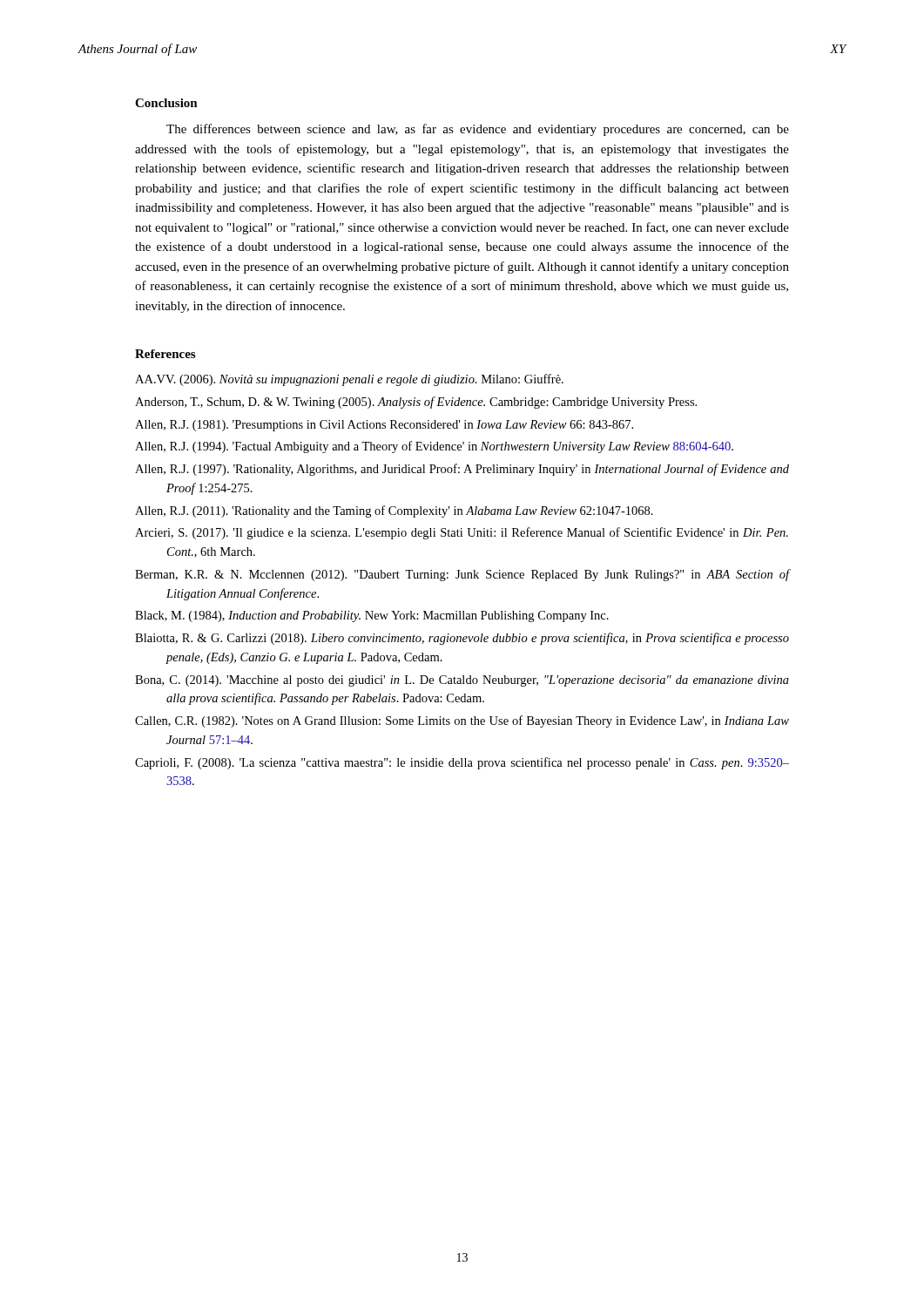
Task: Find the list item containing "Arcieri, S. (2017). 'Il"
Action: click(x=462, y=542)
